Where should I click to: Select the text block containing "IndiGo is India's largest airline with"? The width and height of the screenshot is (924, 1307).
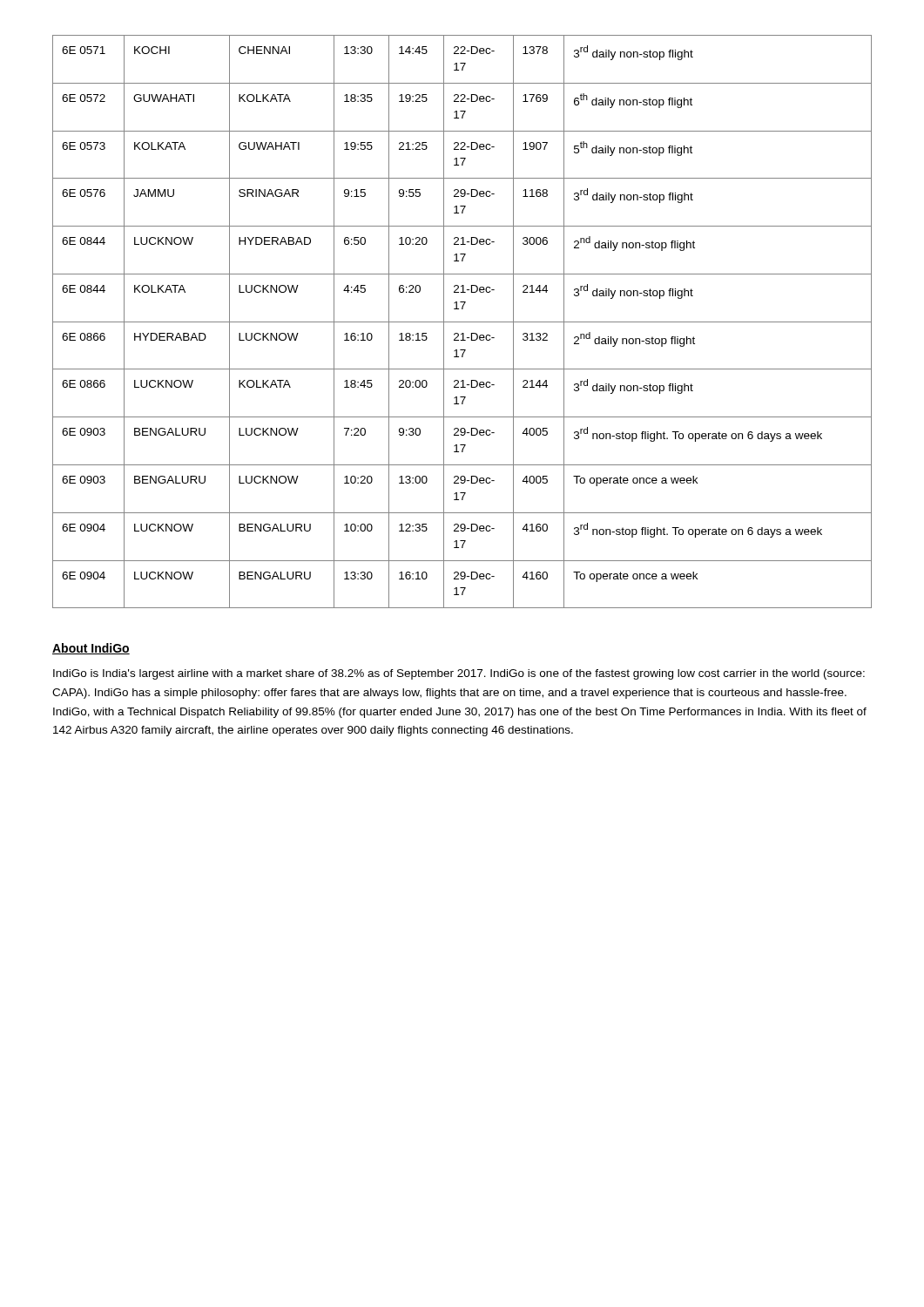tap(459, 702)
